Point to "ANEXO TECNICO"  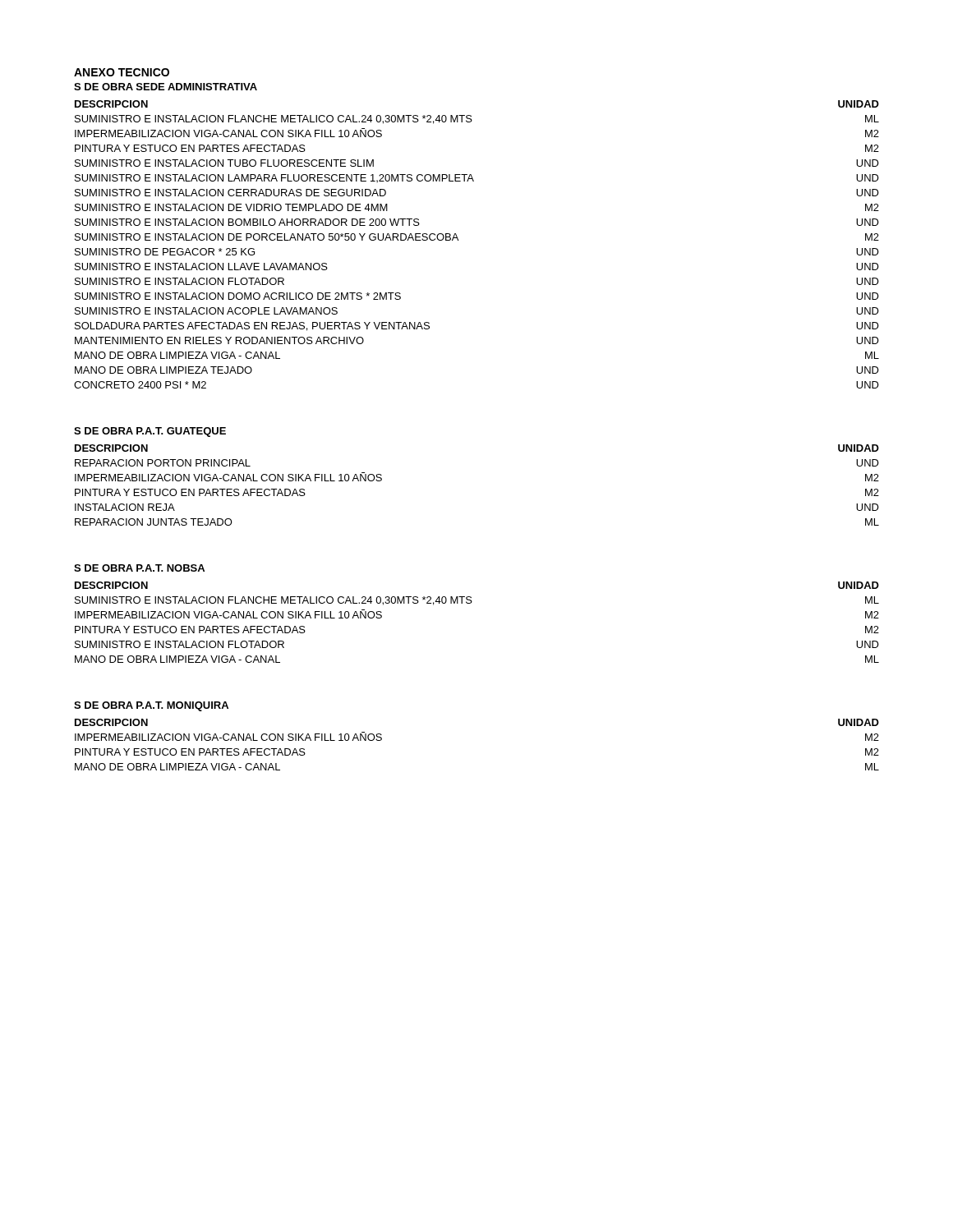(x=122, y=72)
